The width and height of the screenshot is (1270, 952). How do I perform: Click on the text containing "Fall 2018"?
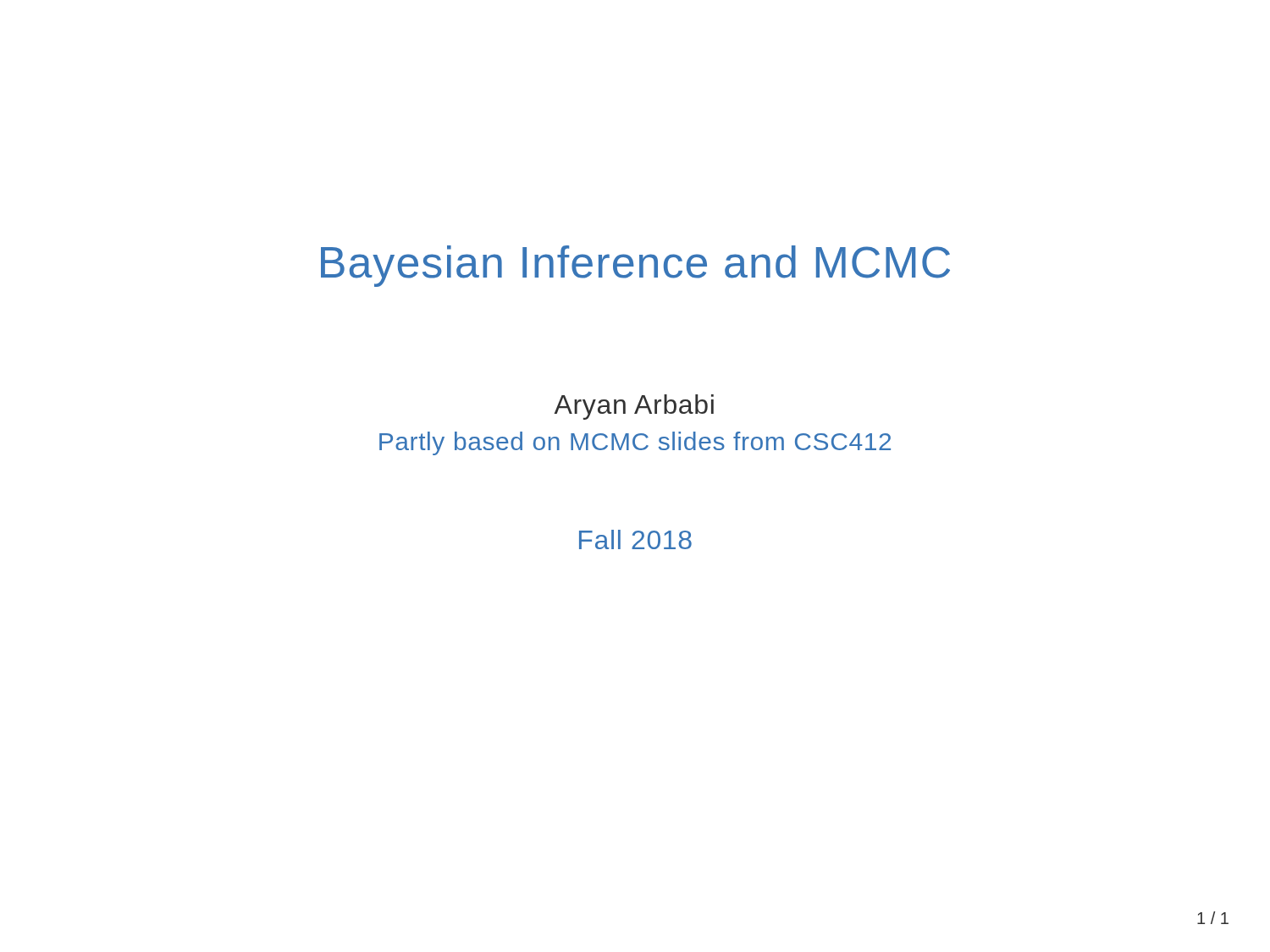click(x=635, y=540)
